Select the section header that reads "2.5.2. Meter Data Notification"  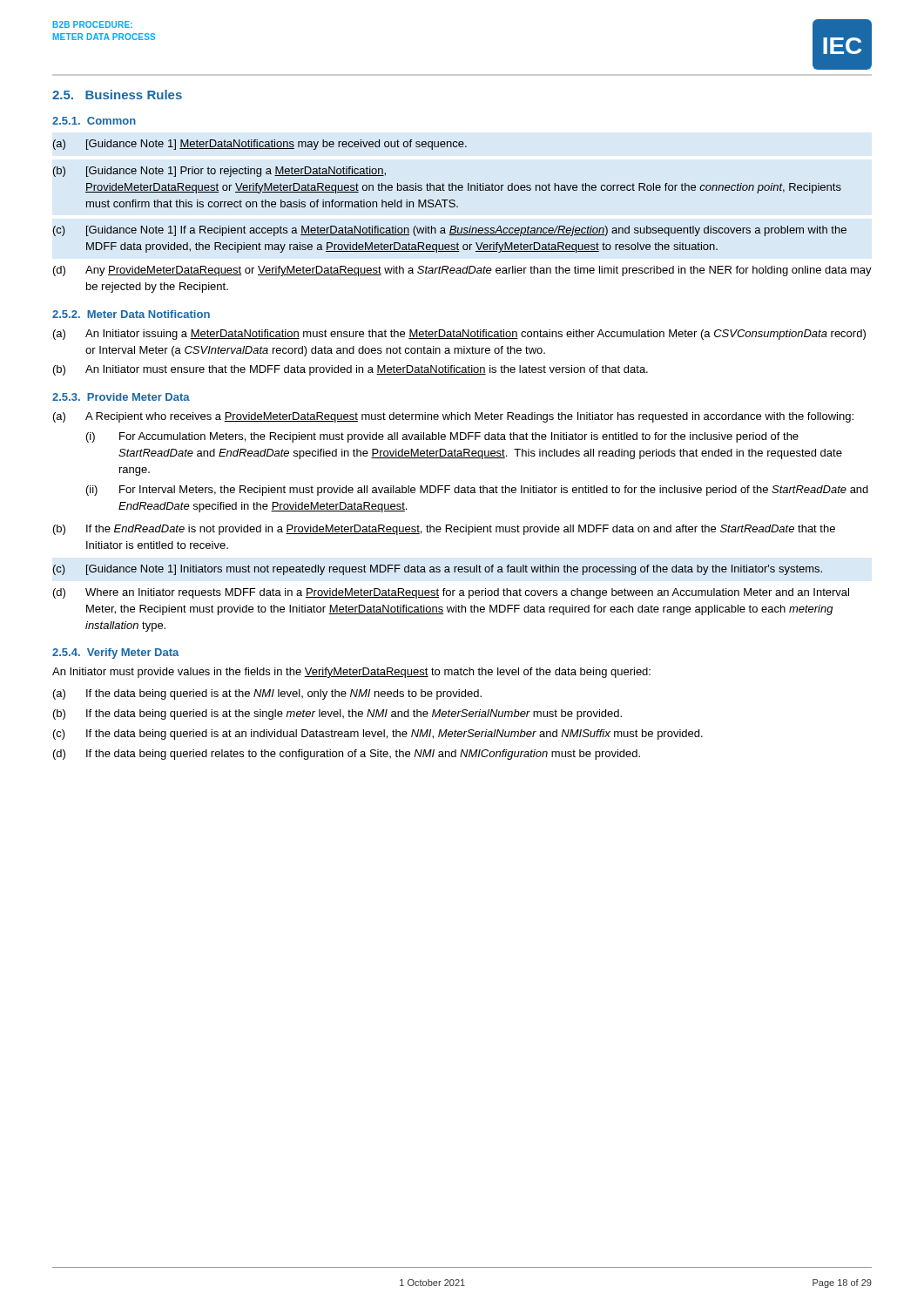point(131,314)
